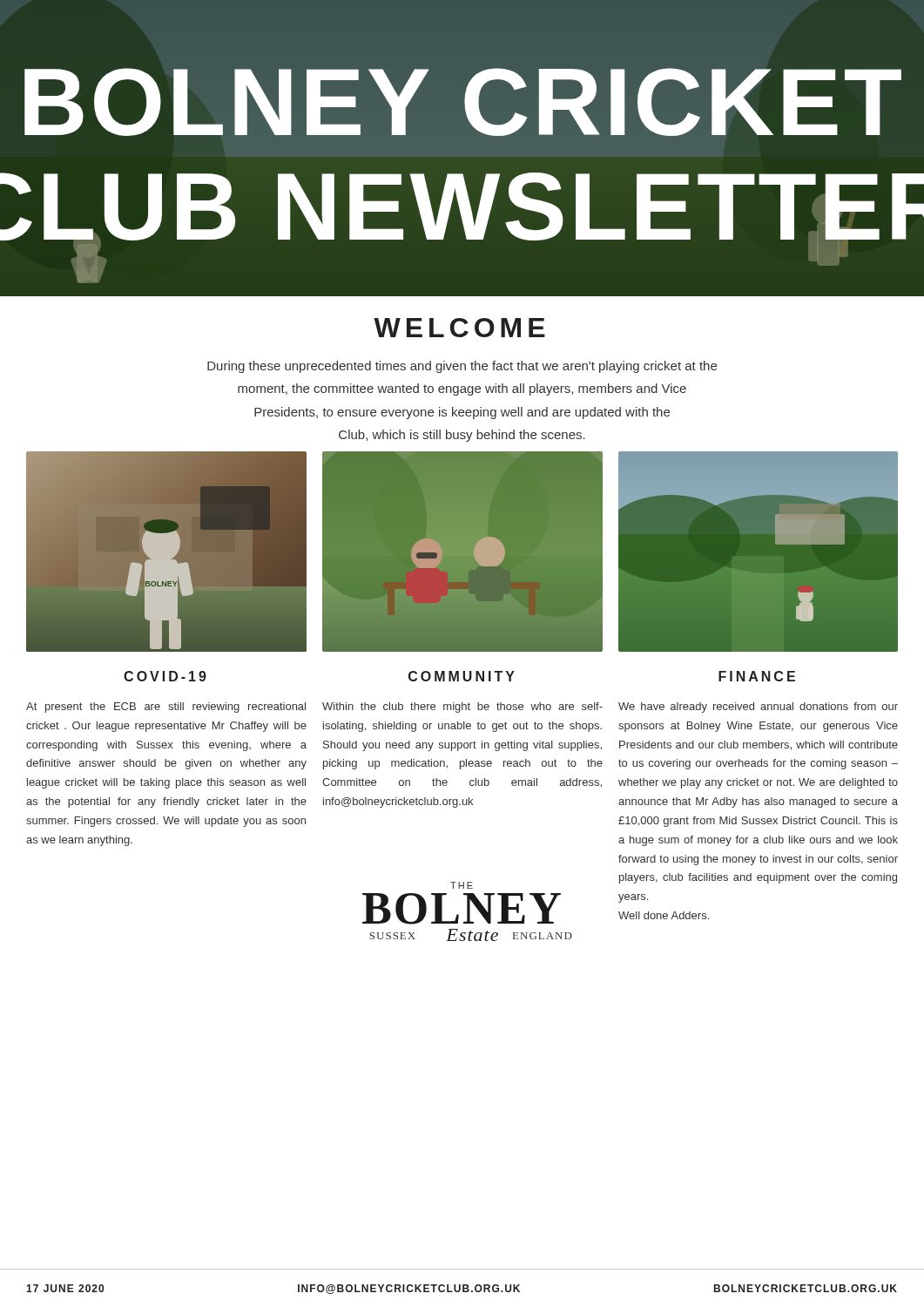Locate the region starting "We have already received annual donations from our"
Viewport: 924px width, 1307px height.
pyautogui.click(x=758, y=811)
